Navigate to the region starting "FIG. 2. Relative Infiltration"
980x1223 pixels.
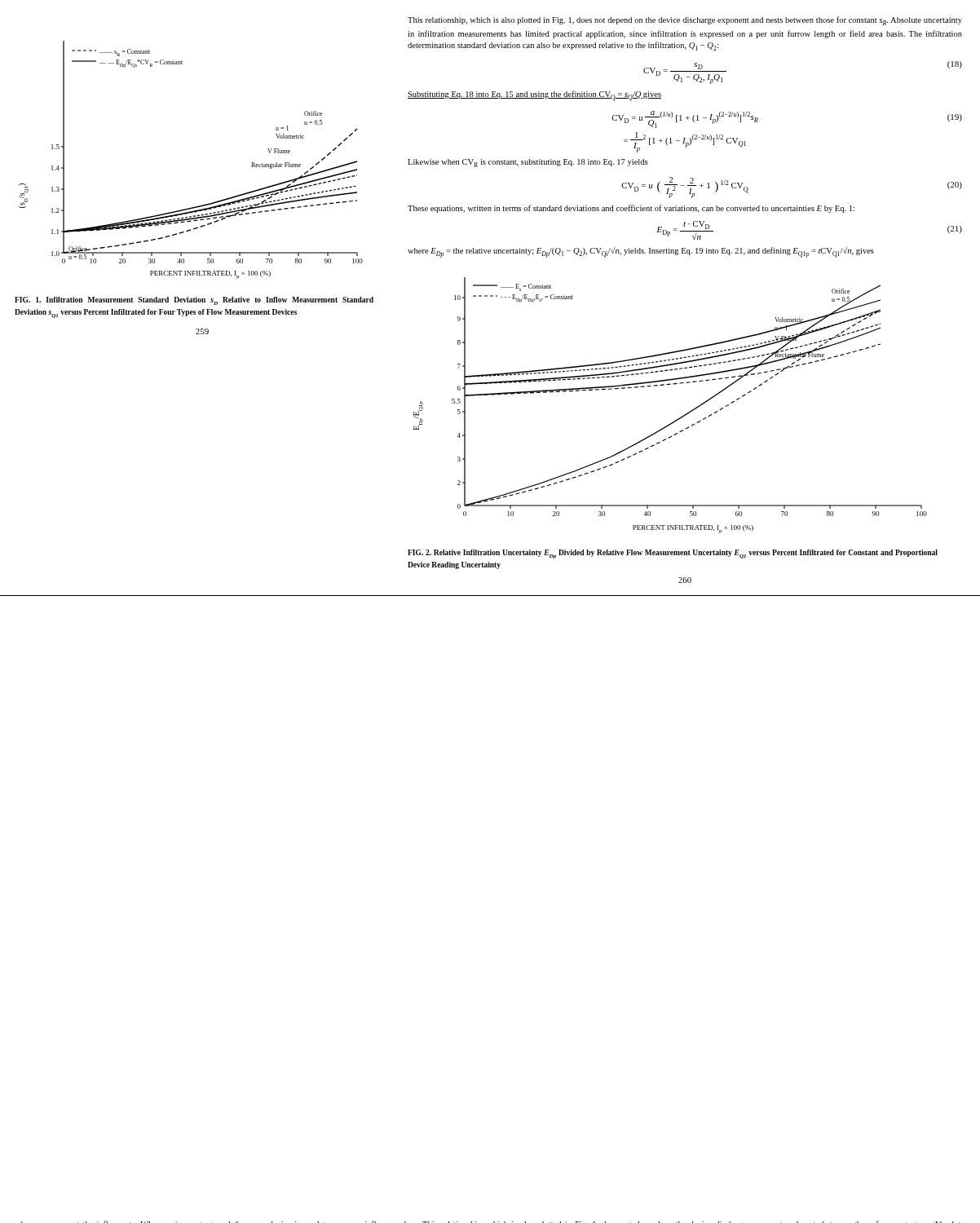click(x=673, y=559)
